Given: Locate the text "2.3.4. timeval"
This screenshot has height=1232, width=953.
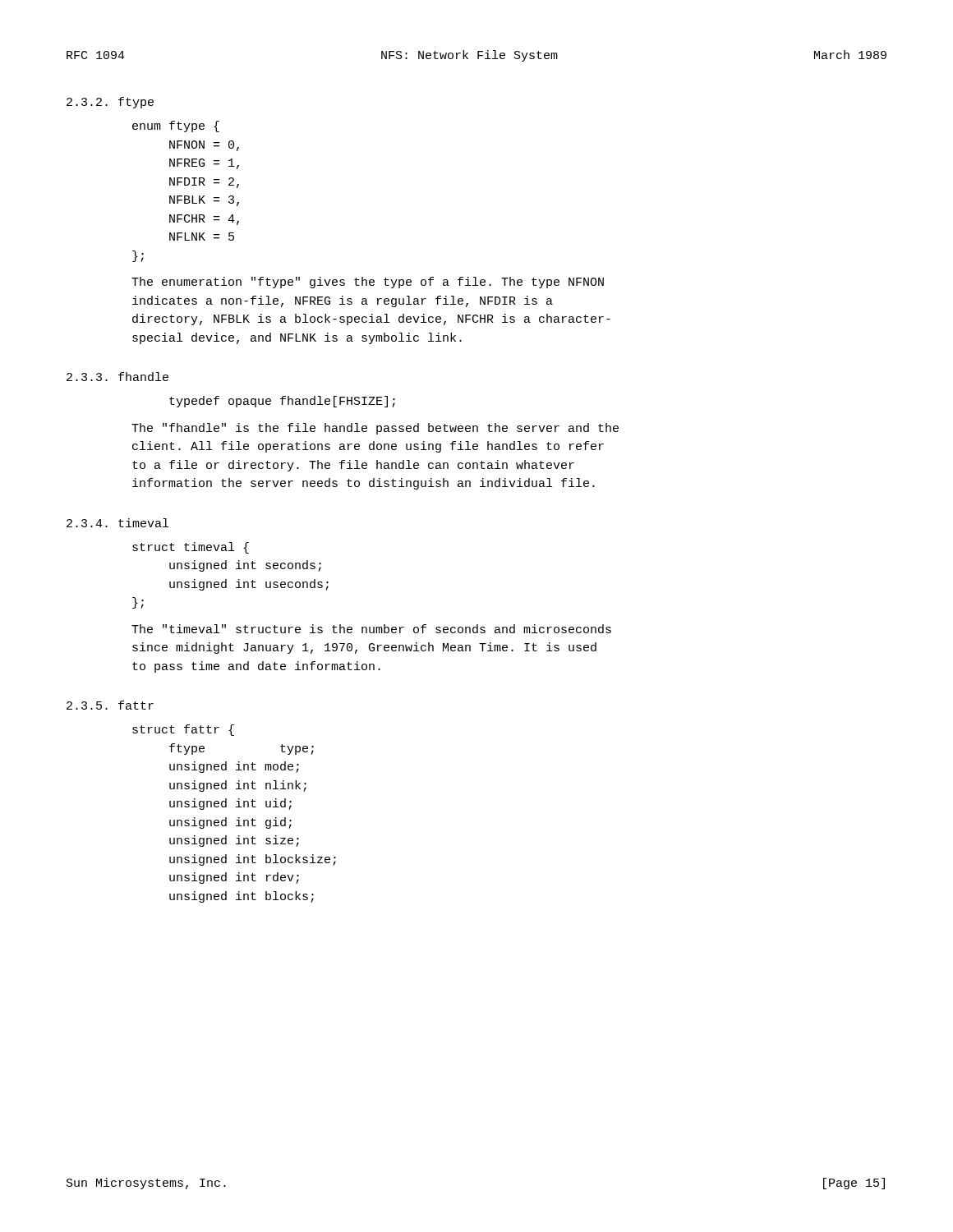Looking at the screenshot, I should coord(118,524).
